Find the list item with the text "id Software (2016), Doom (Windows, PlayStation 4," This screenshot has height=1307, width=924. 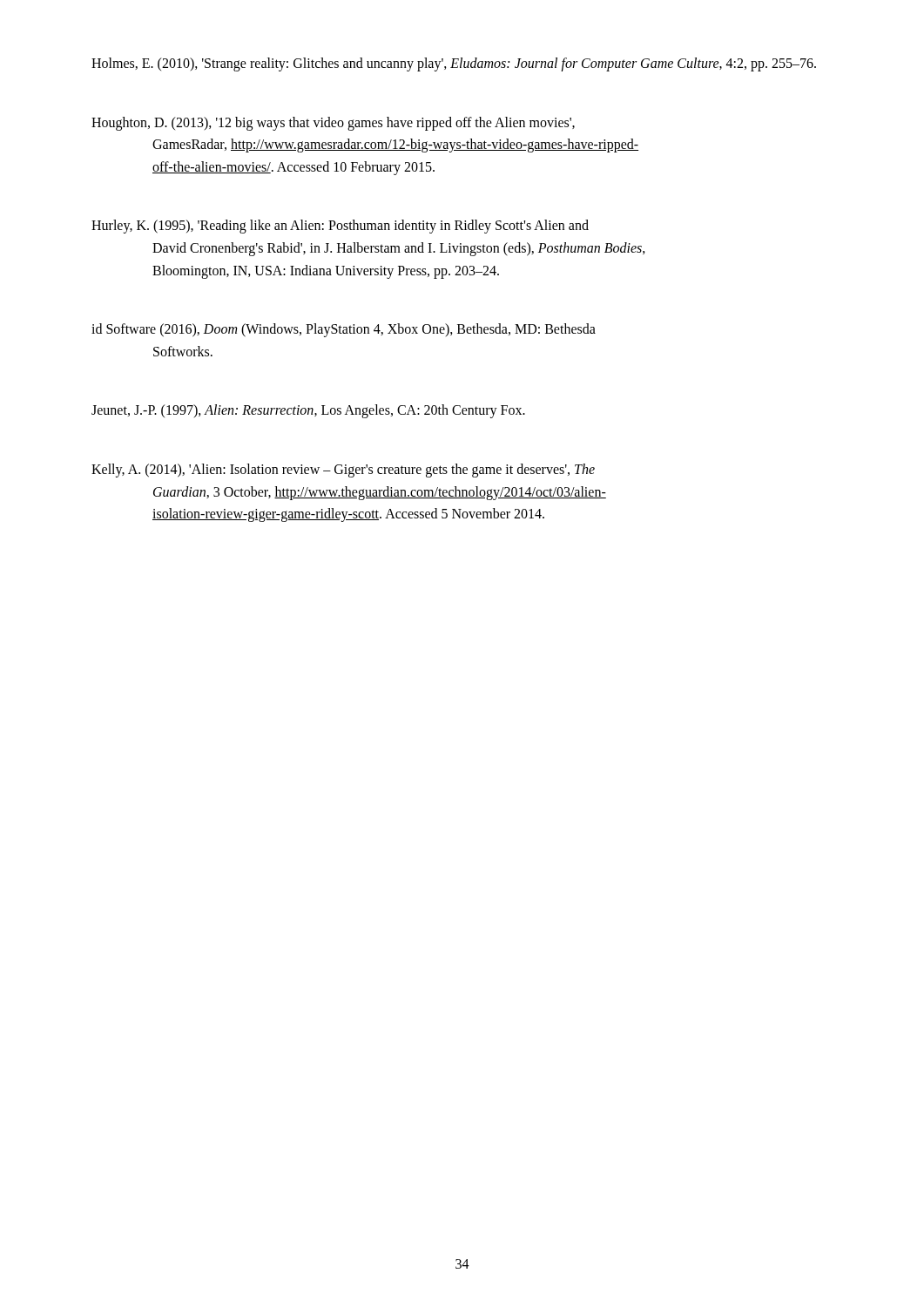(462, 342)
